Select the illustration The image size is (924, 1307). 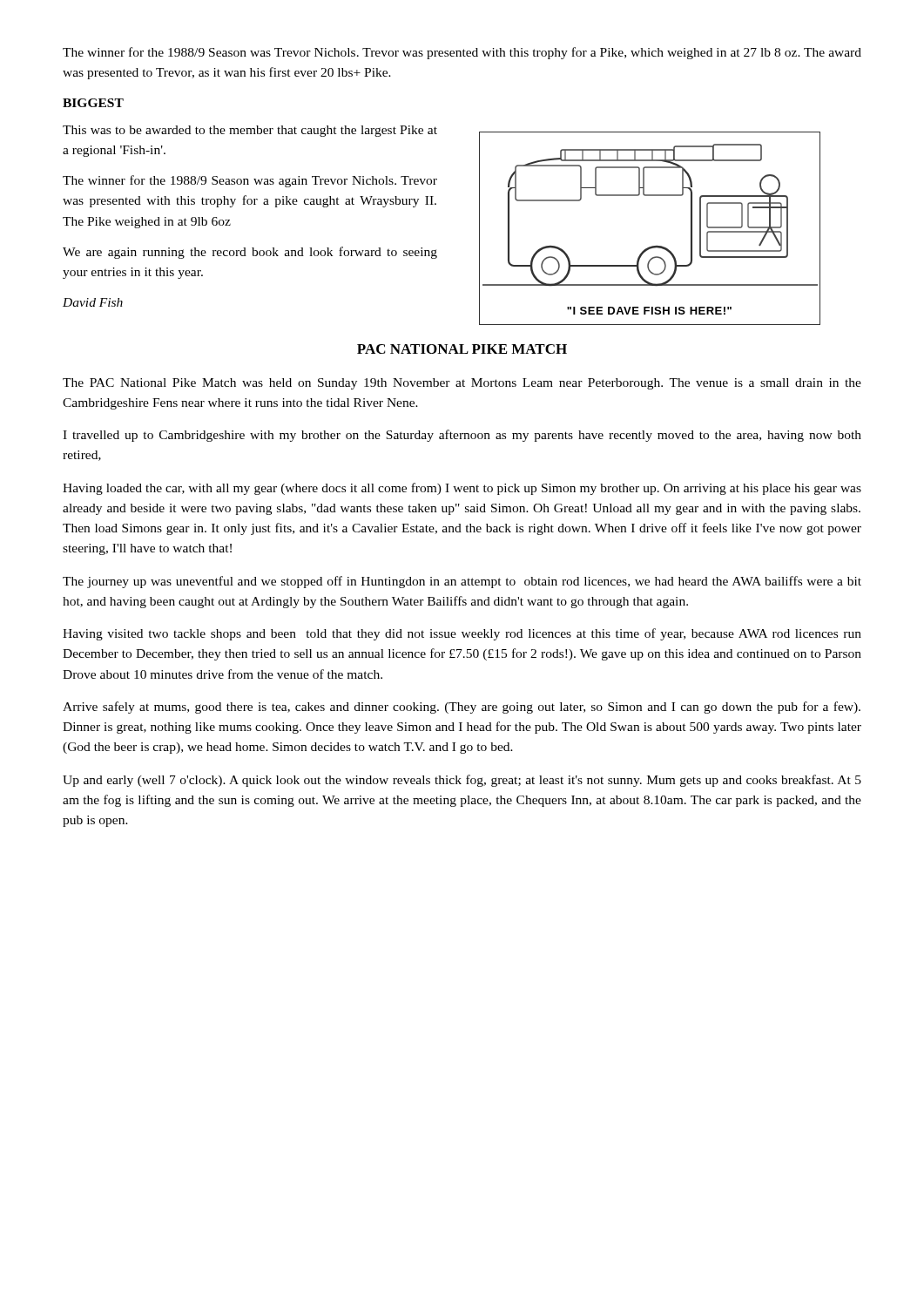click(x=650, y=228)
